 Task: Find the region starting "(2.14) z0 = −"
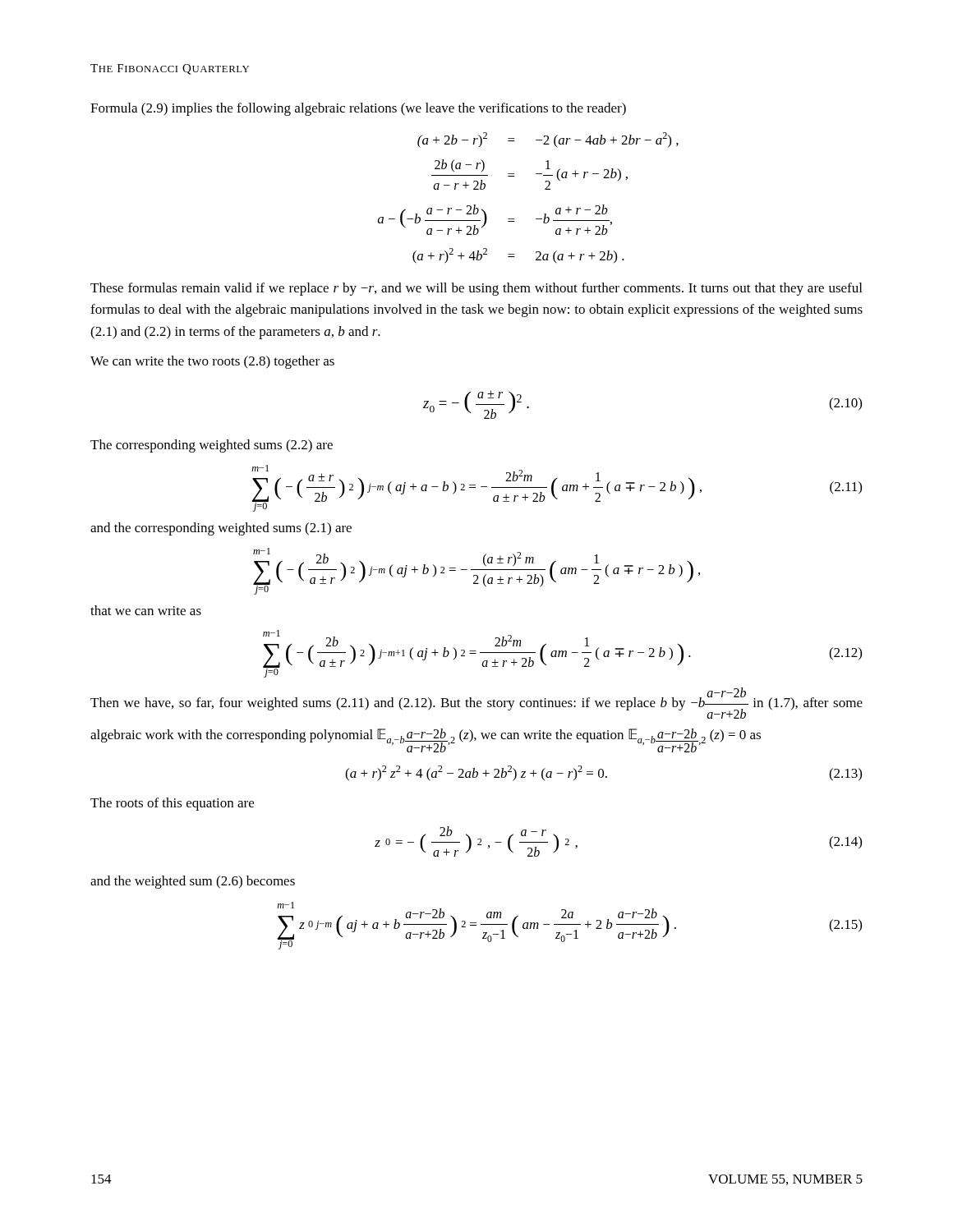(x=470, y=841)
